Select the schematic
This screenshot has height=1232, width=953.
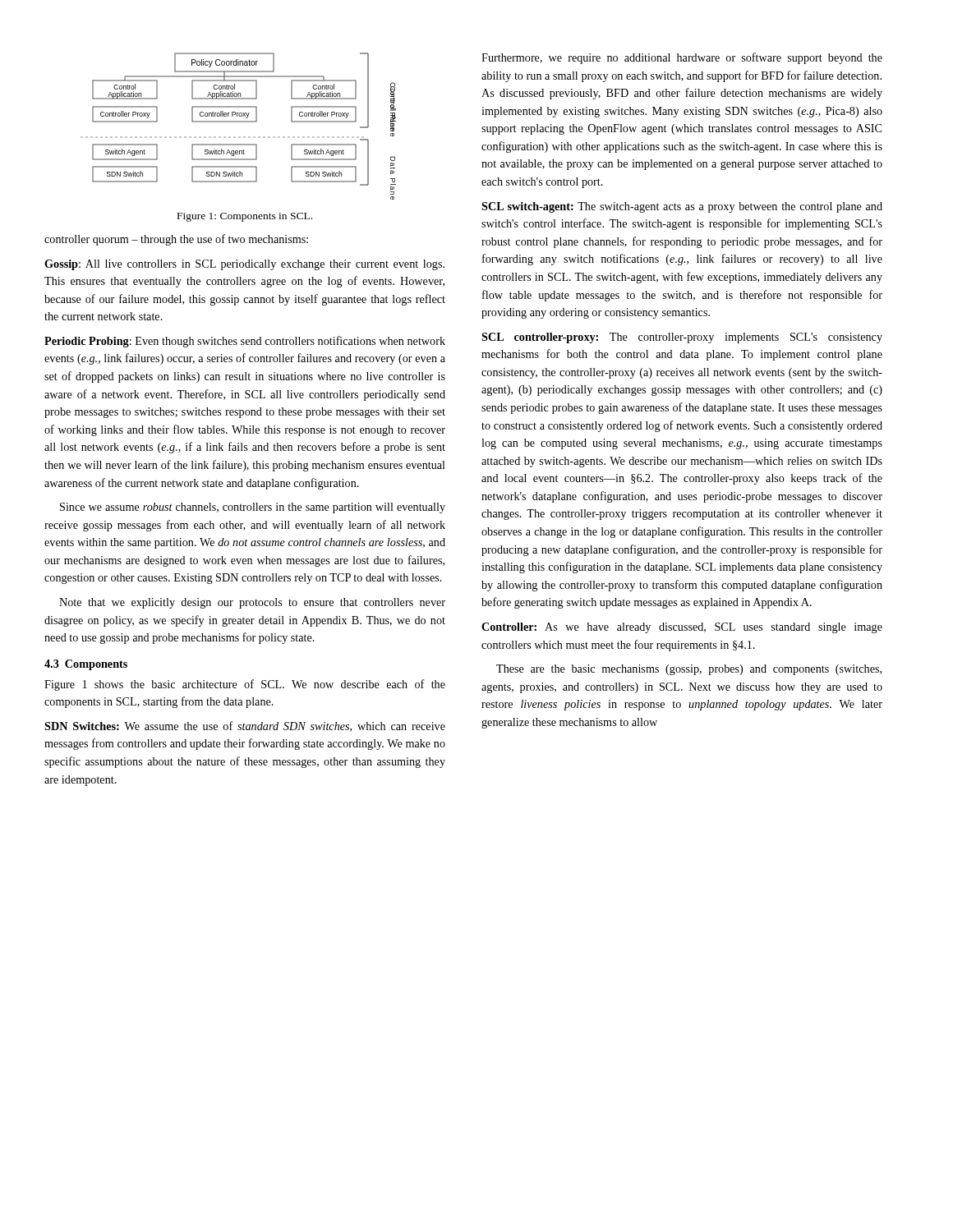[245, 125]
